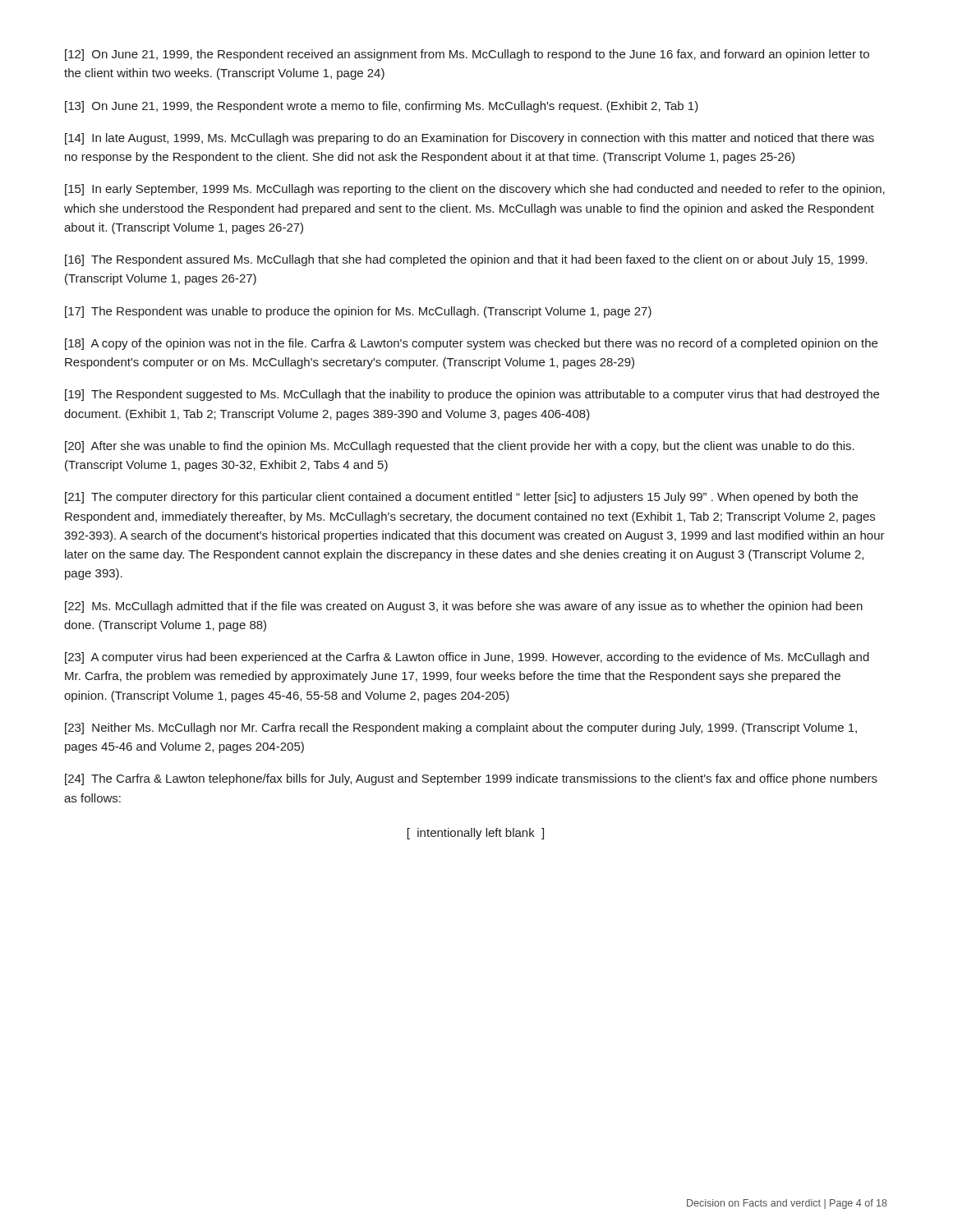The height and width of the screenshot is (1232, 953).
Task: Find the list item containing "[14] In late"
Action: coord(469,147)
